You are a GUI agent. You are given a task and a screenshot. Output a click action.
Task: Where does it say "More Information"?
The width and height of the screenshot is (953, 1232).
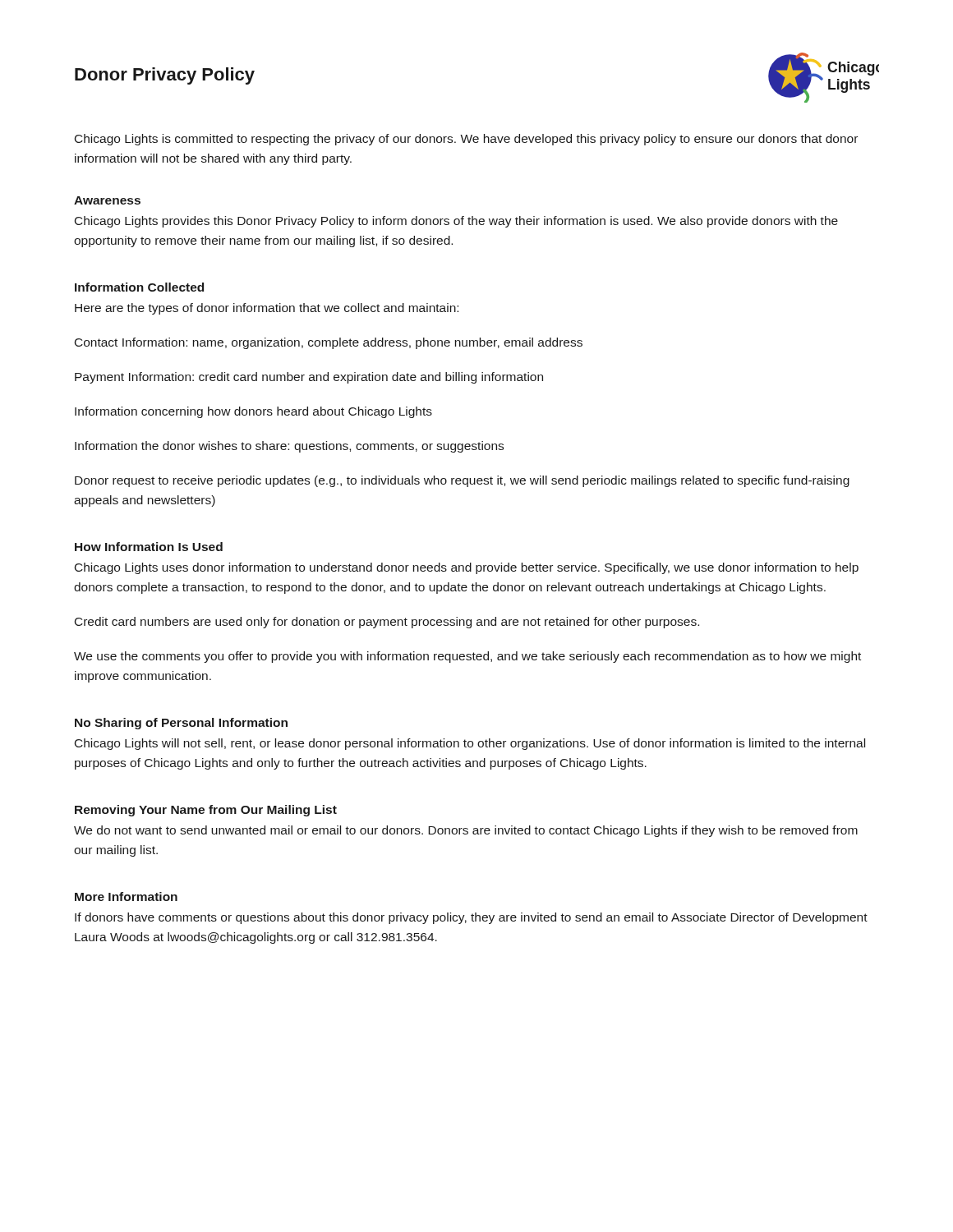126,897
